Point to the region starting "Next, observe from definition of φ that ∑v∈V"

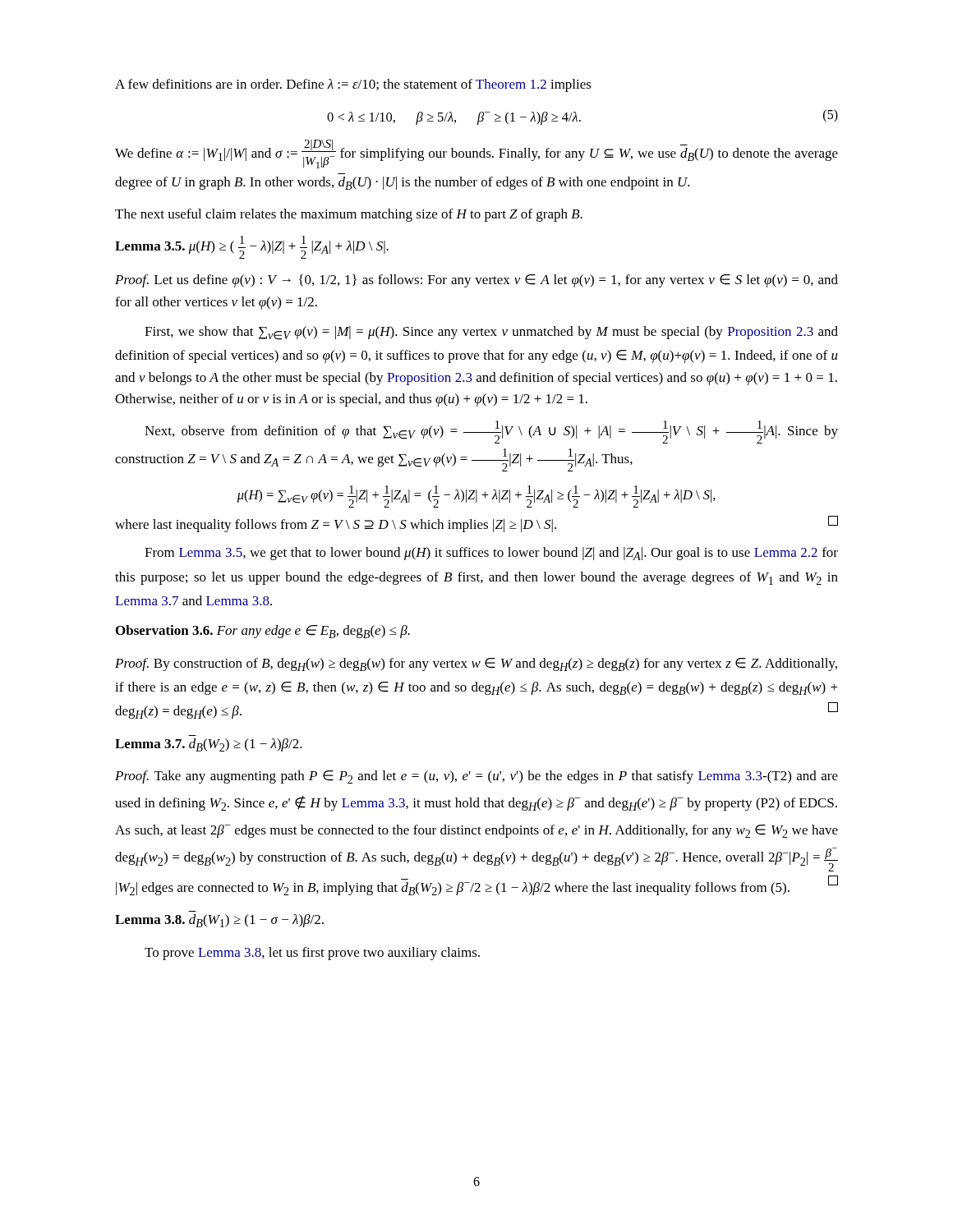coord(491,432)
